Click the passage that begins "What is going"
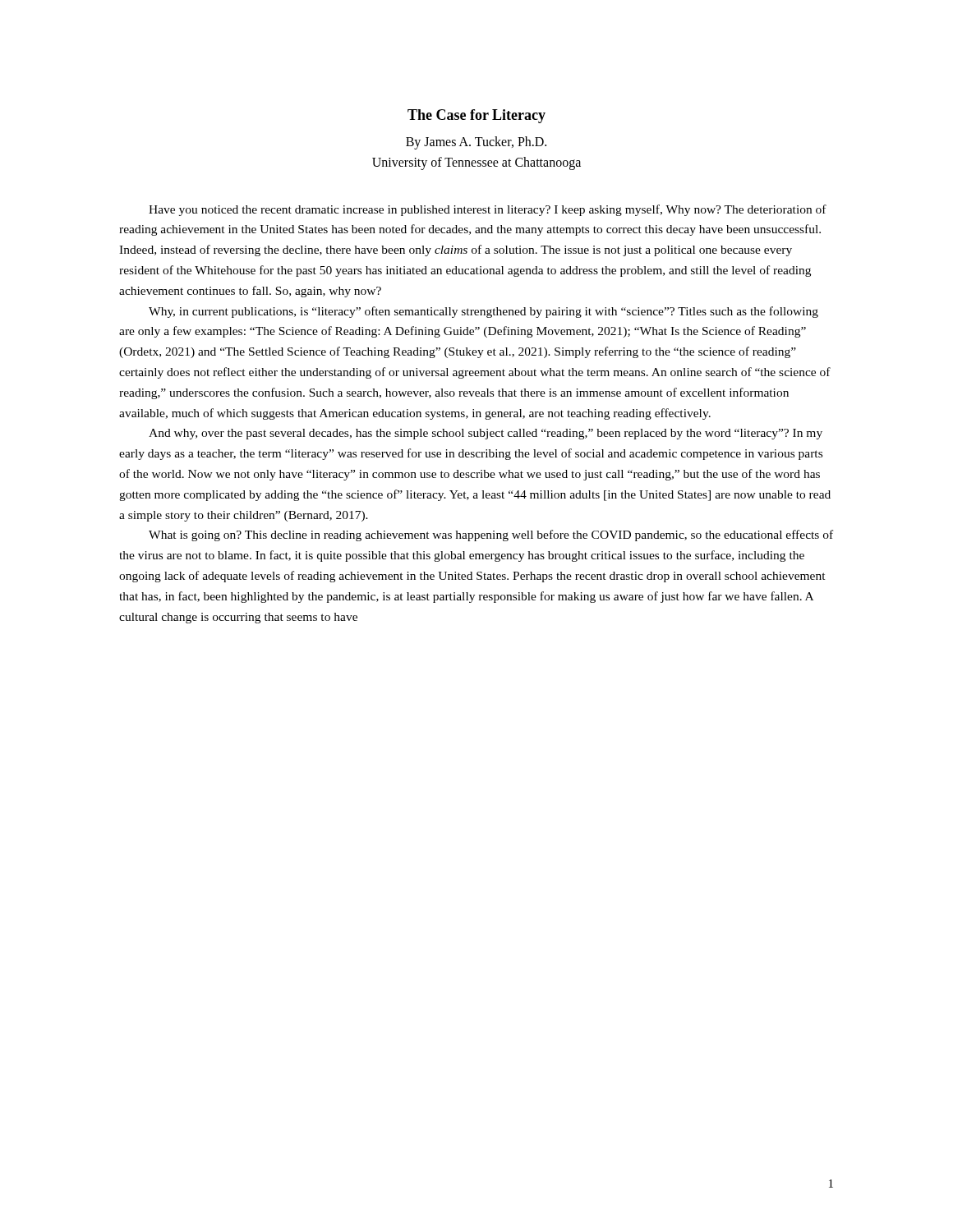Viewport: 953px width, 1232px height. coord(476,575)
